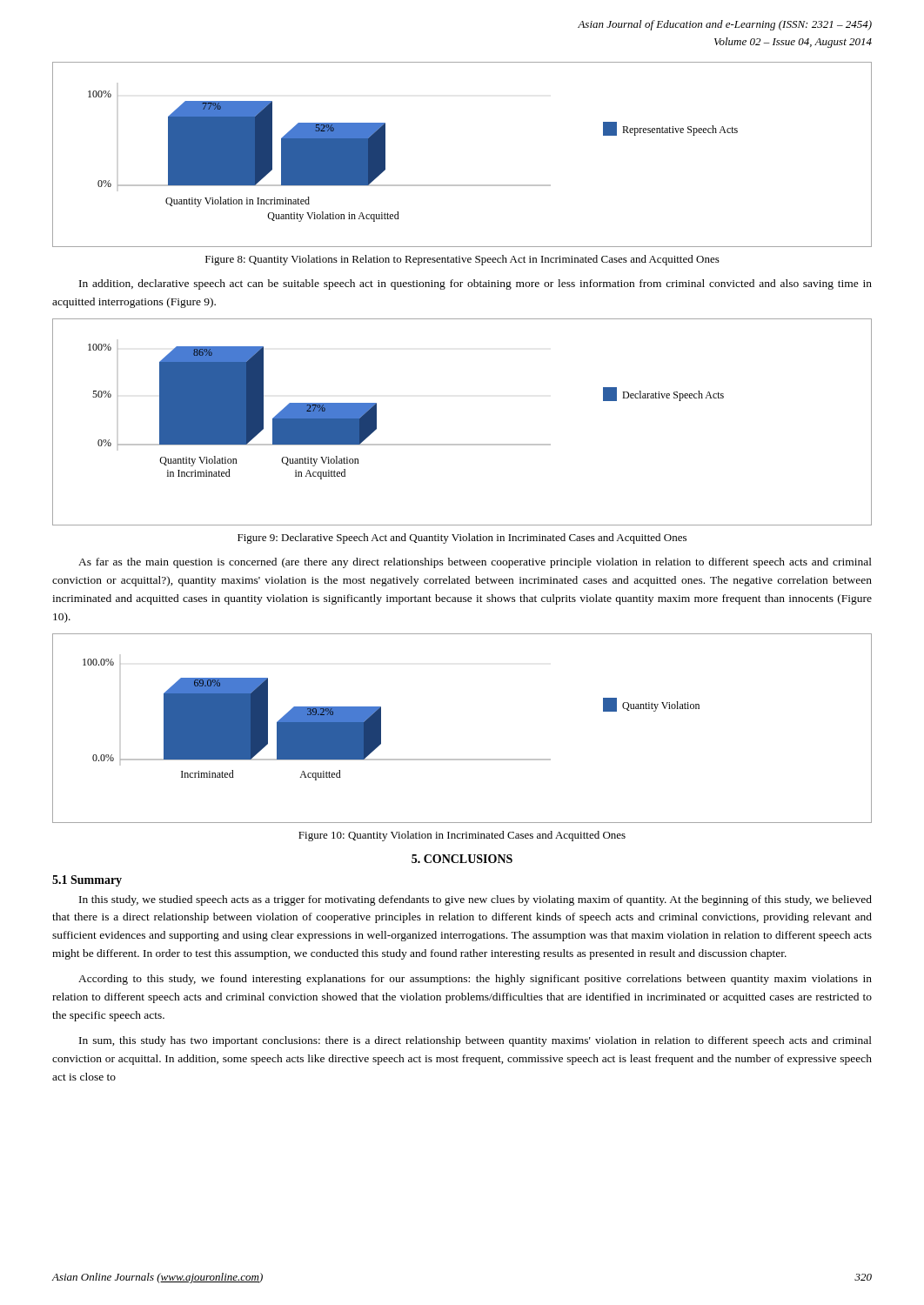Click on the block starting "In addition, declarative"
This screenshot has height=1305, width=924.
pyautogui.click(x=462, y=292)
